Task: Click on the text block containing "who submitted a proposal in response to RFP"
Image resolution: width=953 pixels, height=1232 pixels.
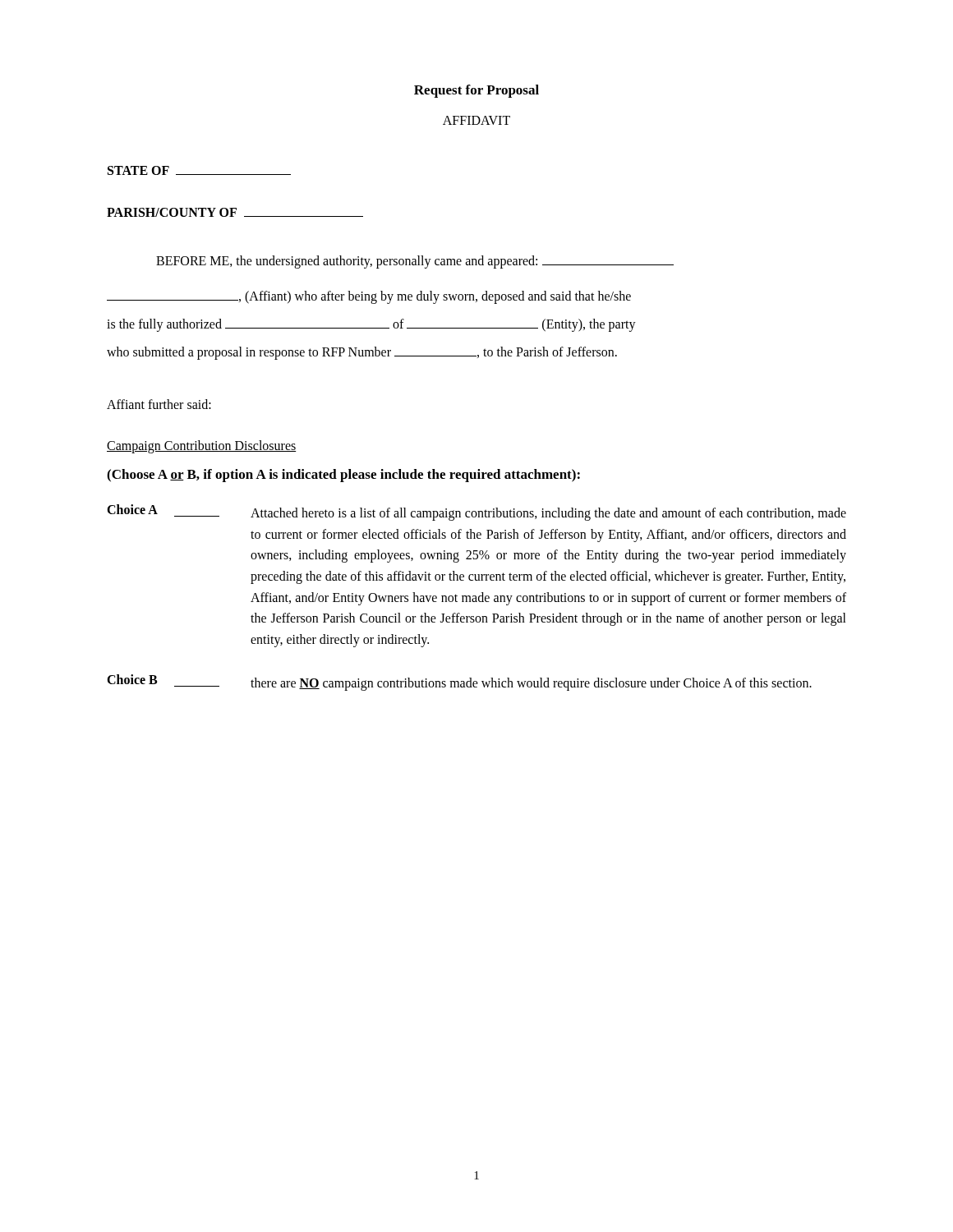Action: tap(362, 351)
